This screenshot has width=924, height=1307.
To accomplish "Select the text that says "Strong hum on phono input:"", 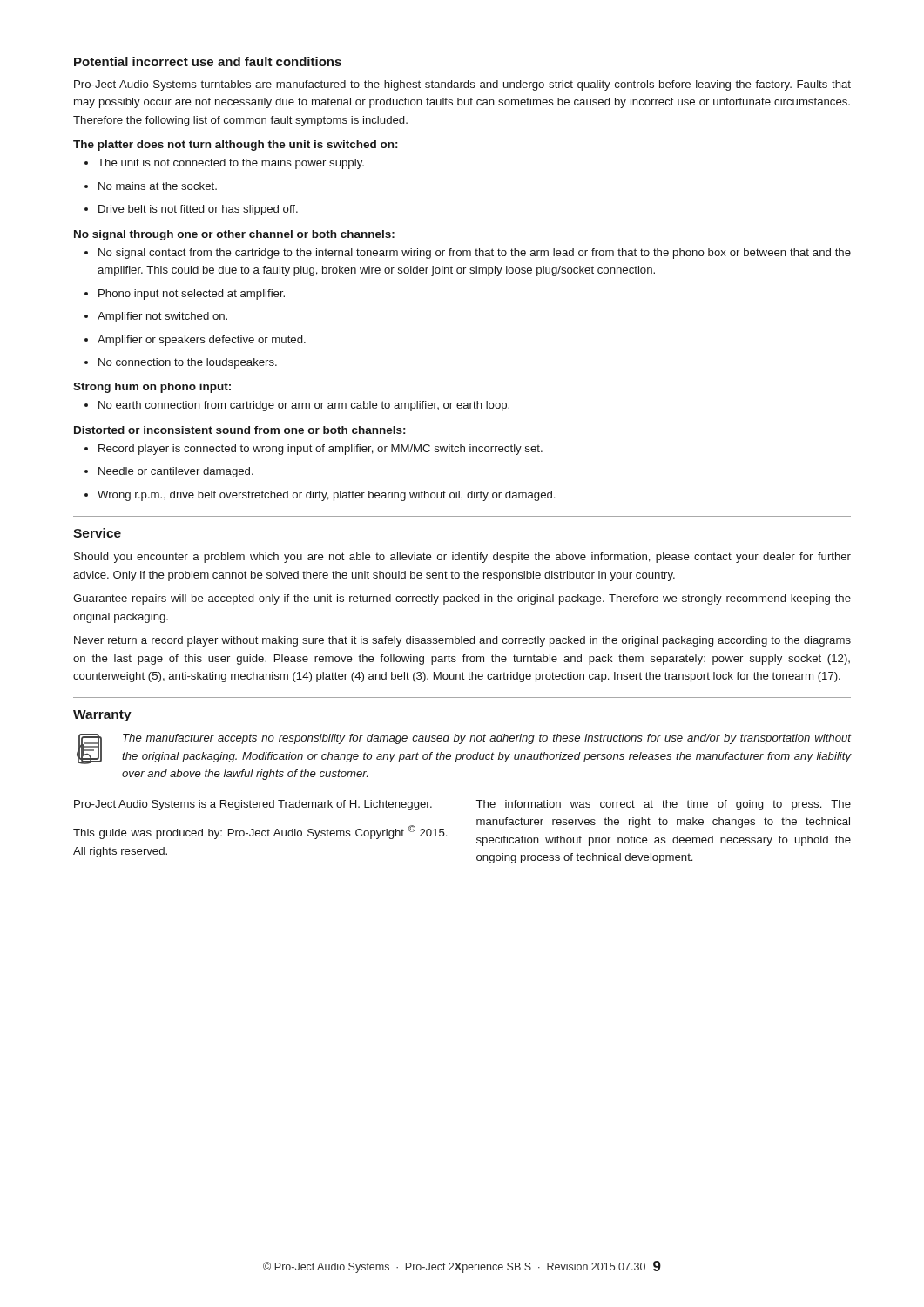I will pyautogui.click(x=152, y=388).
